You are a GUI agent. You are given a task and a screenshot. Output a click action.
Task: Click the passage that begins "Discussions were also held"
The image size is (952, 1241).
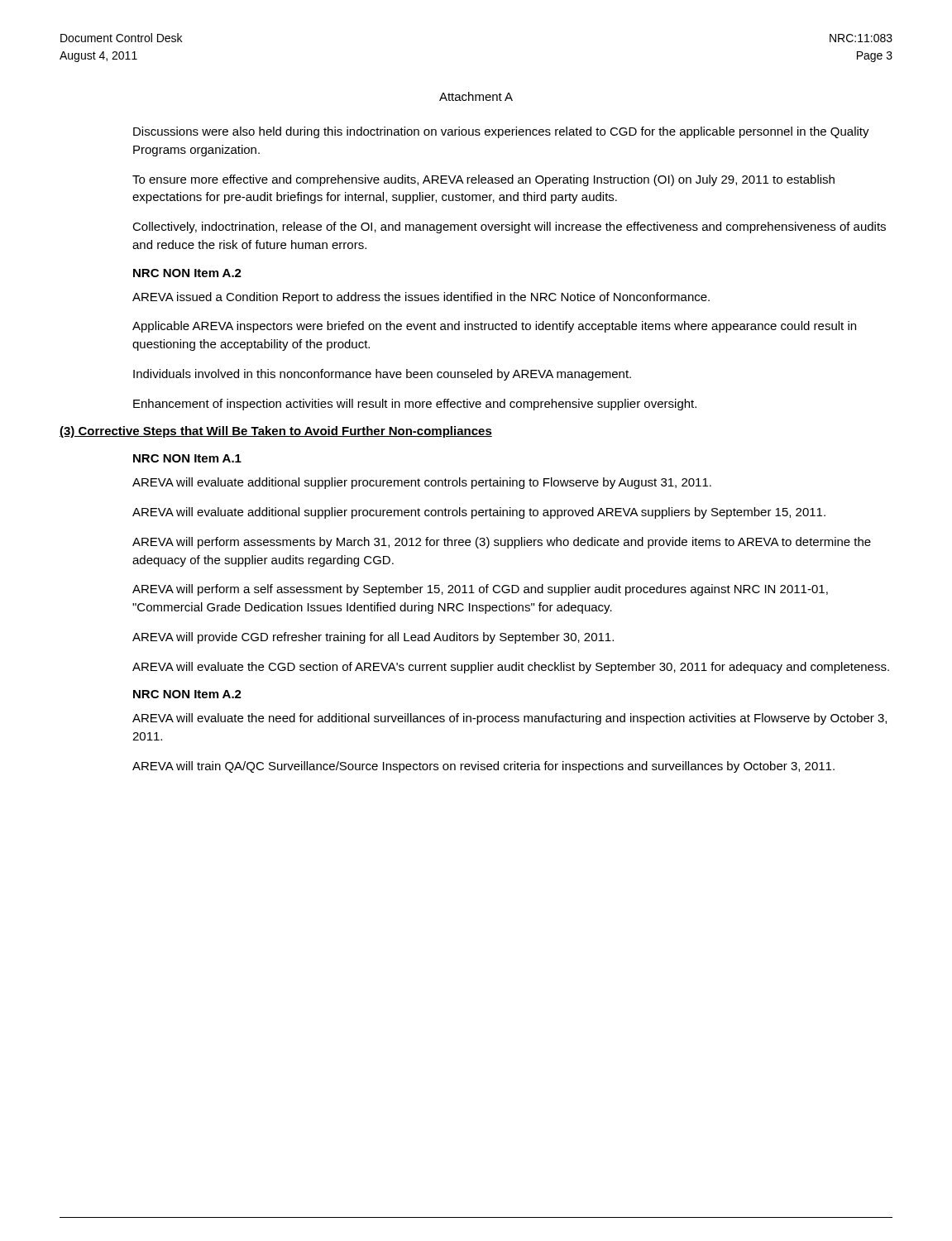[x=501, y=140]
